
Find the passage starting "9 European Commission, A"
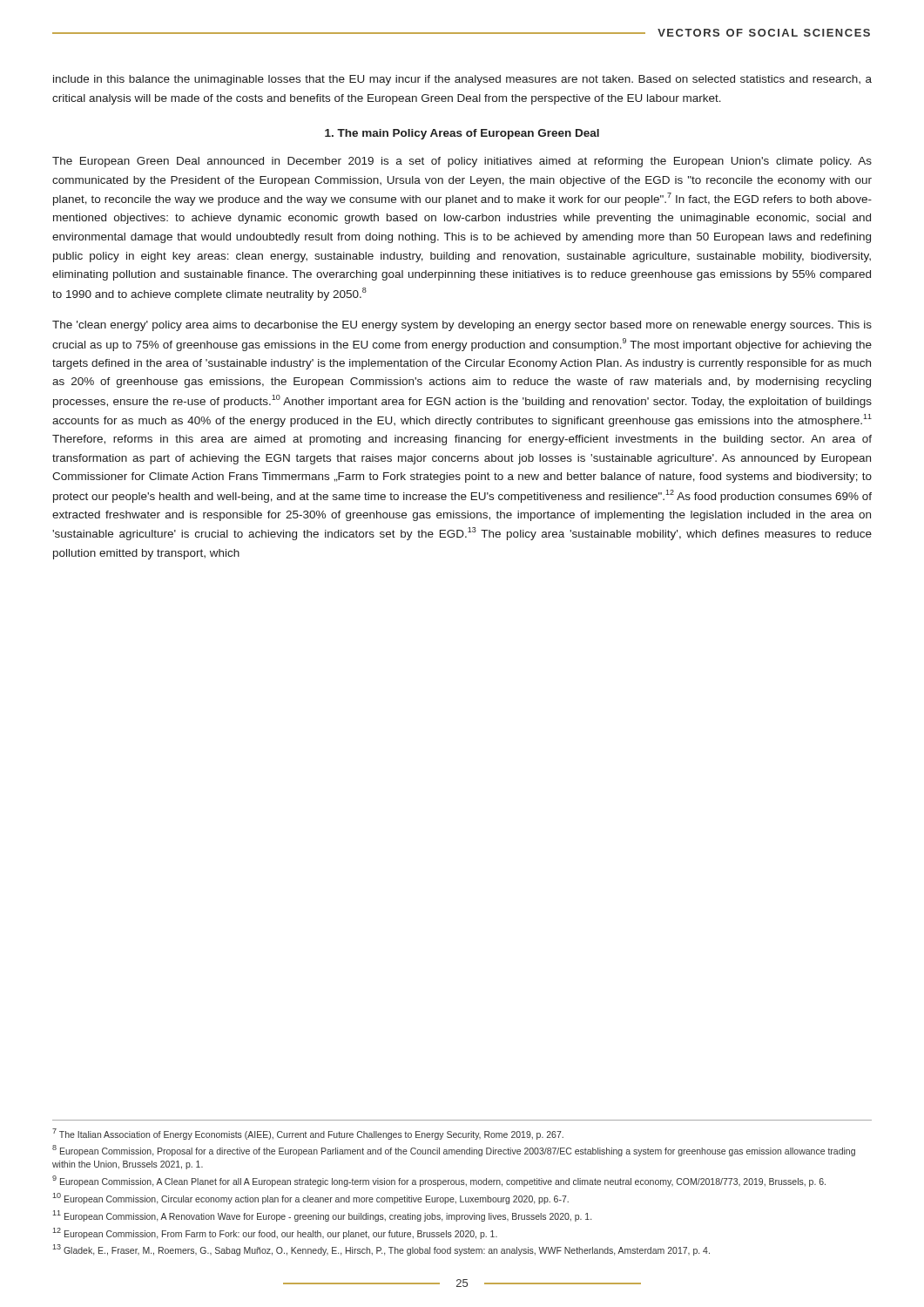tap(439, 1180)
